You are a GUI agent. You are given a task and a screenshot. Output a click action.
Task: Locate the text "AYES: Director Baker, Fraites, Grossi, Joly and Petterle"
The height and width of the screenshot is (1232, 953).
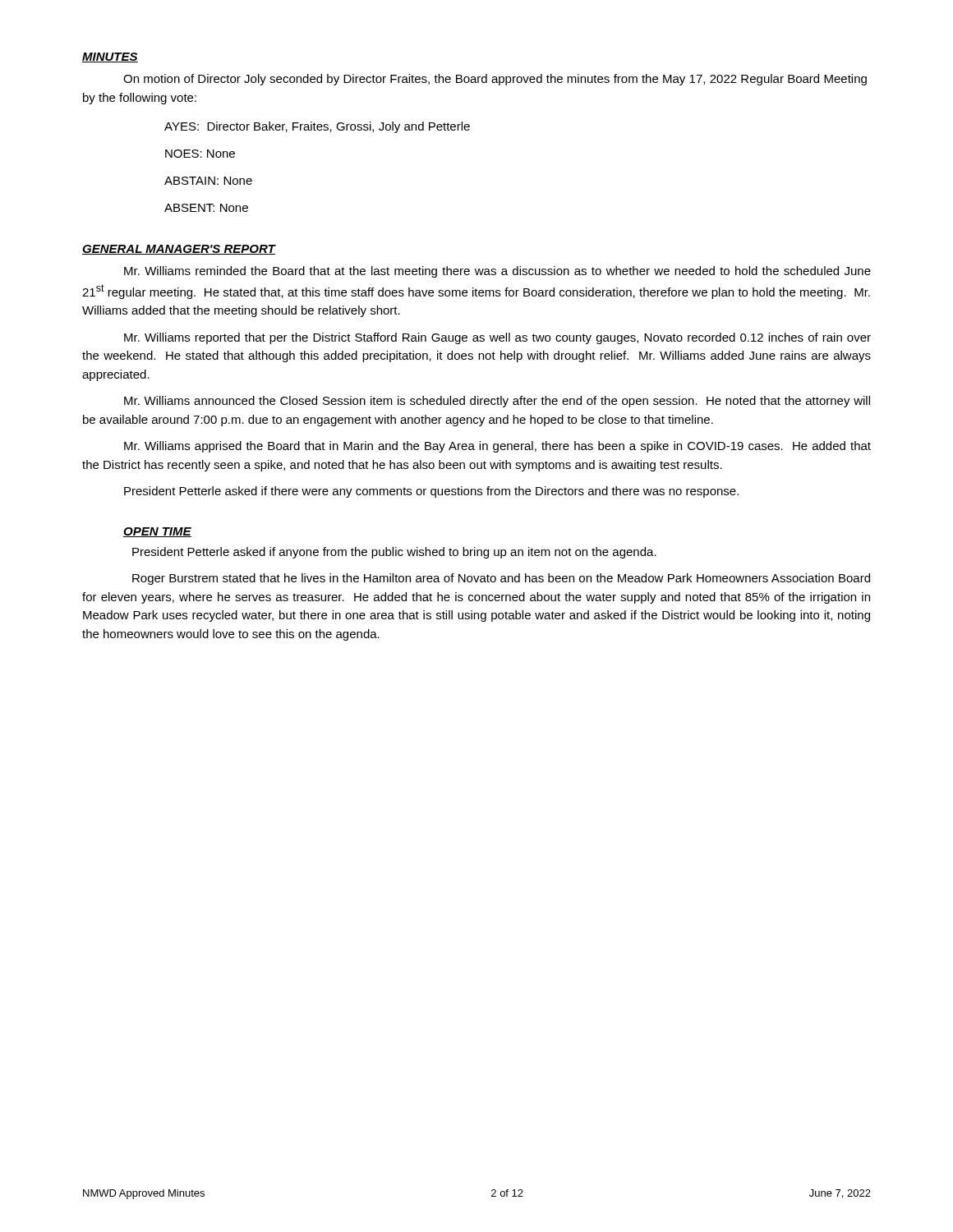click(317, 126)
